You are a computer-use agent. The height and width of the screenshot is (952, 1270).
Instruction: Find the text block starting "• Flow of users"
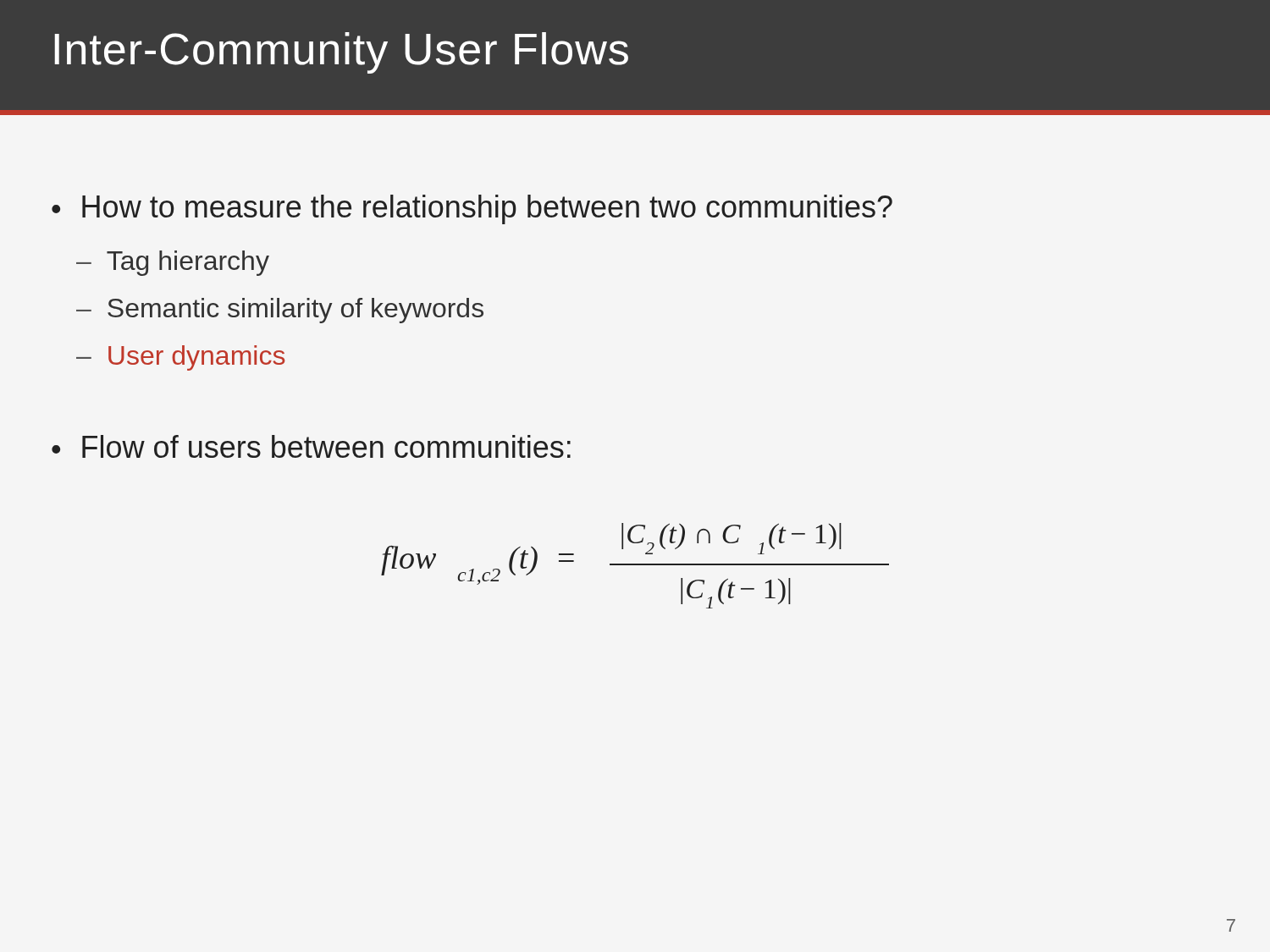pyautogui.click(x=312, y=449)
